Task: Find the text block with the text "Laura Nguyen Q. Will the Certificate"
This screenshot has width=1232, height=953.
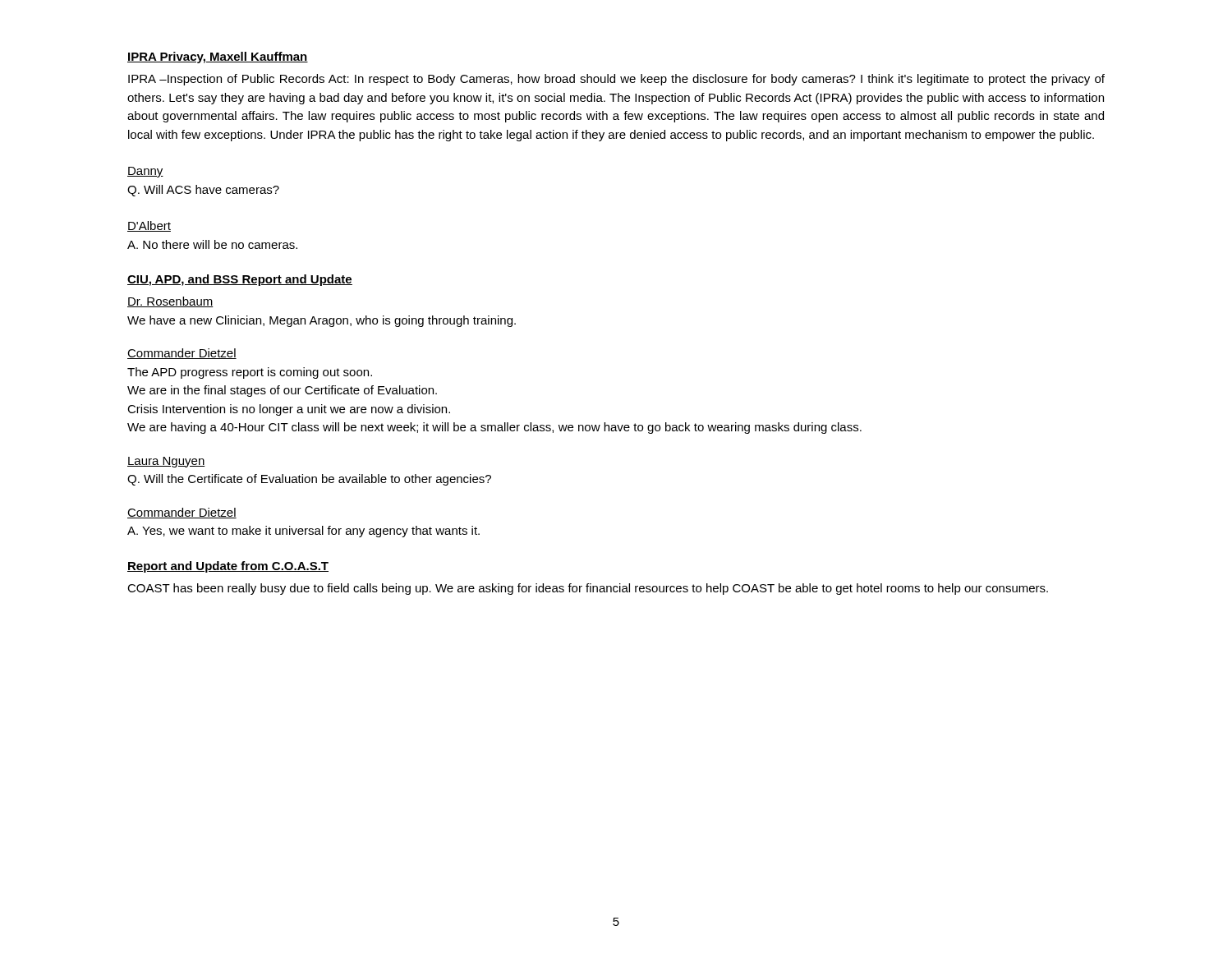Action: [x=309, y=469]
